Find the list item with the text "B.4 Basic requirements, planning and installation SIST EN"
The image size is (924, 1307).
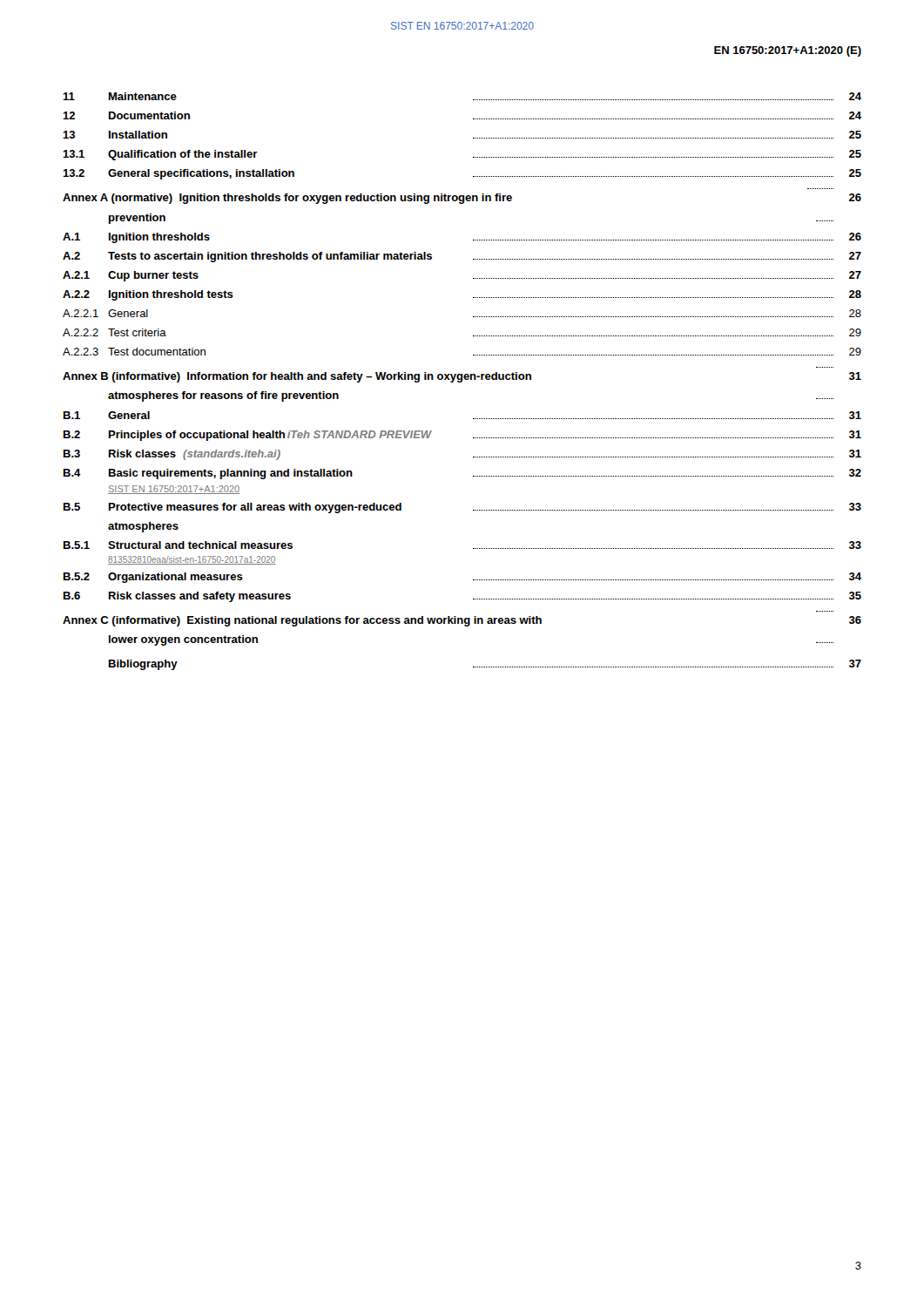click(462, 480)
